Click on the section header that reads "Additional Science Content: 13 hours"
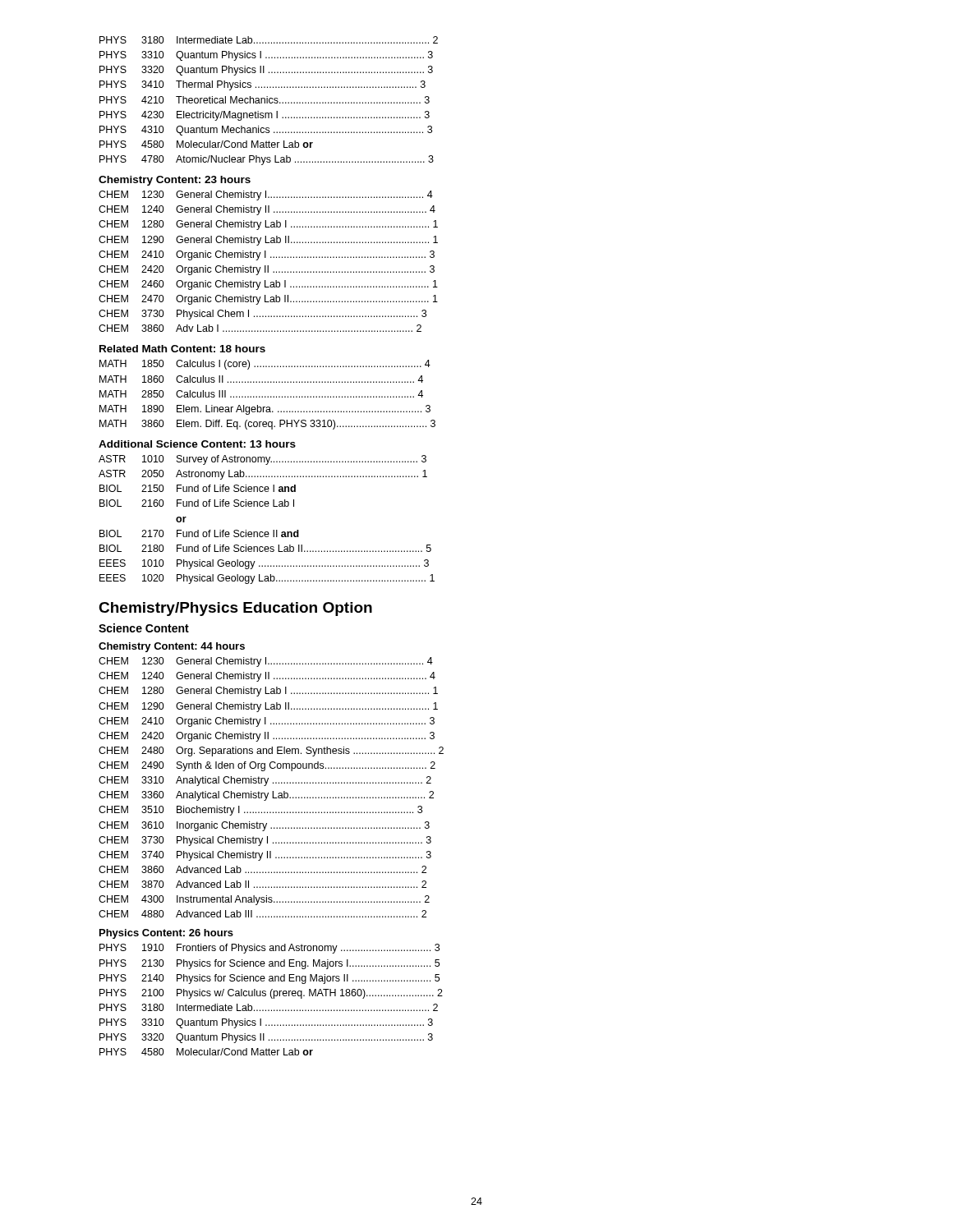The image size is (953, 1232). pos(197,444)
